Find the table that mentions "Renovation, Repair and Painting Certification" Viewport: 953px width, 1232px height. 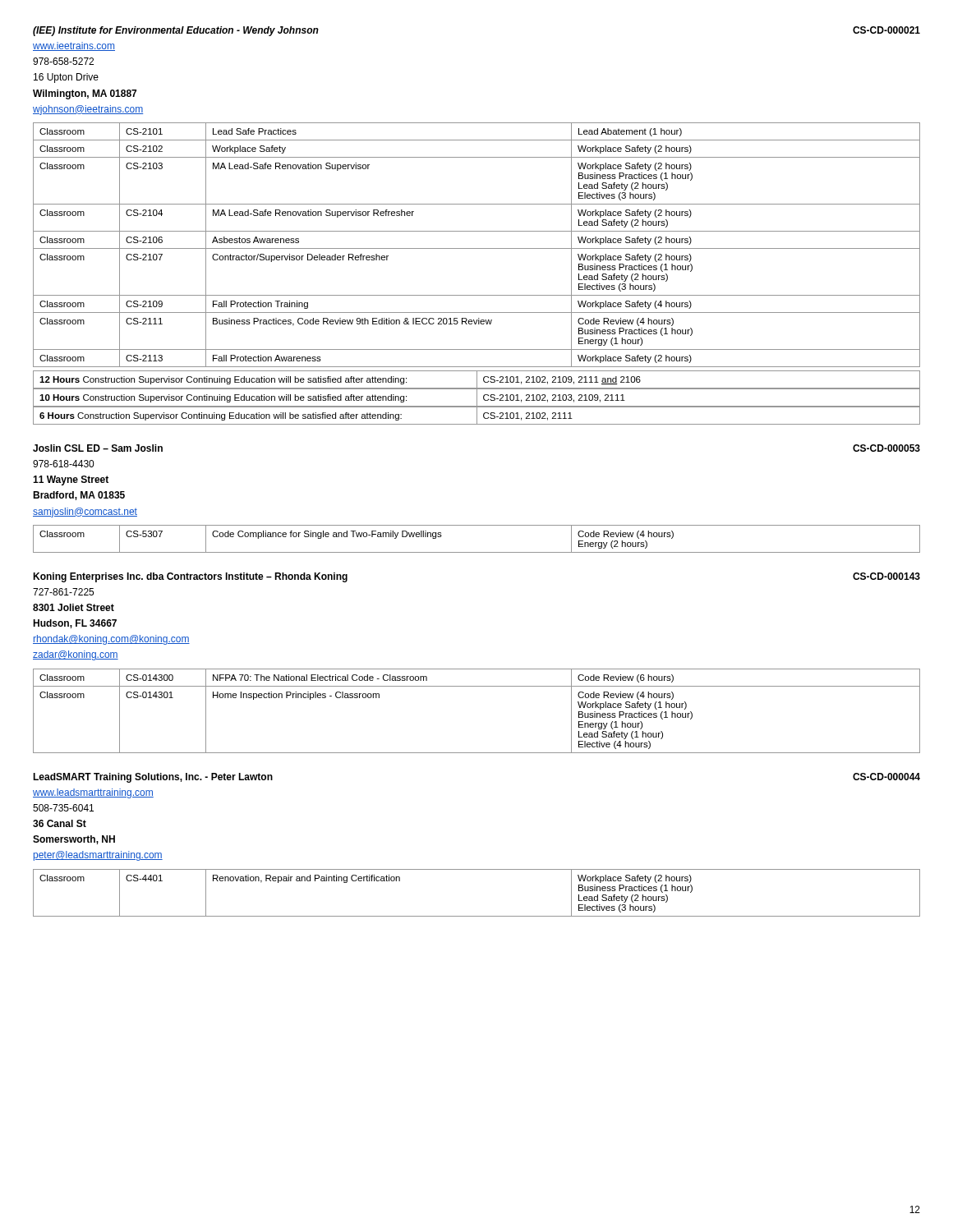tap(476, 892)
